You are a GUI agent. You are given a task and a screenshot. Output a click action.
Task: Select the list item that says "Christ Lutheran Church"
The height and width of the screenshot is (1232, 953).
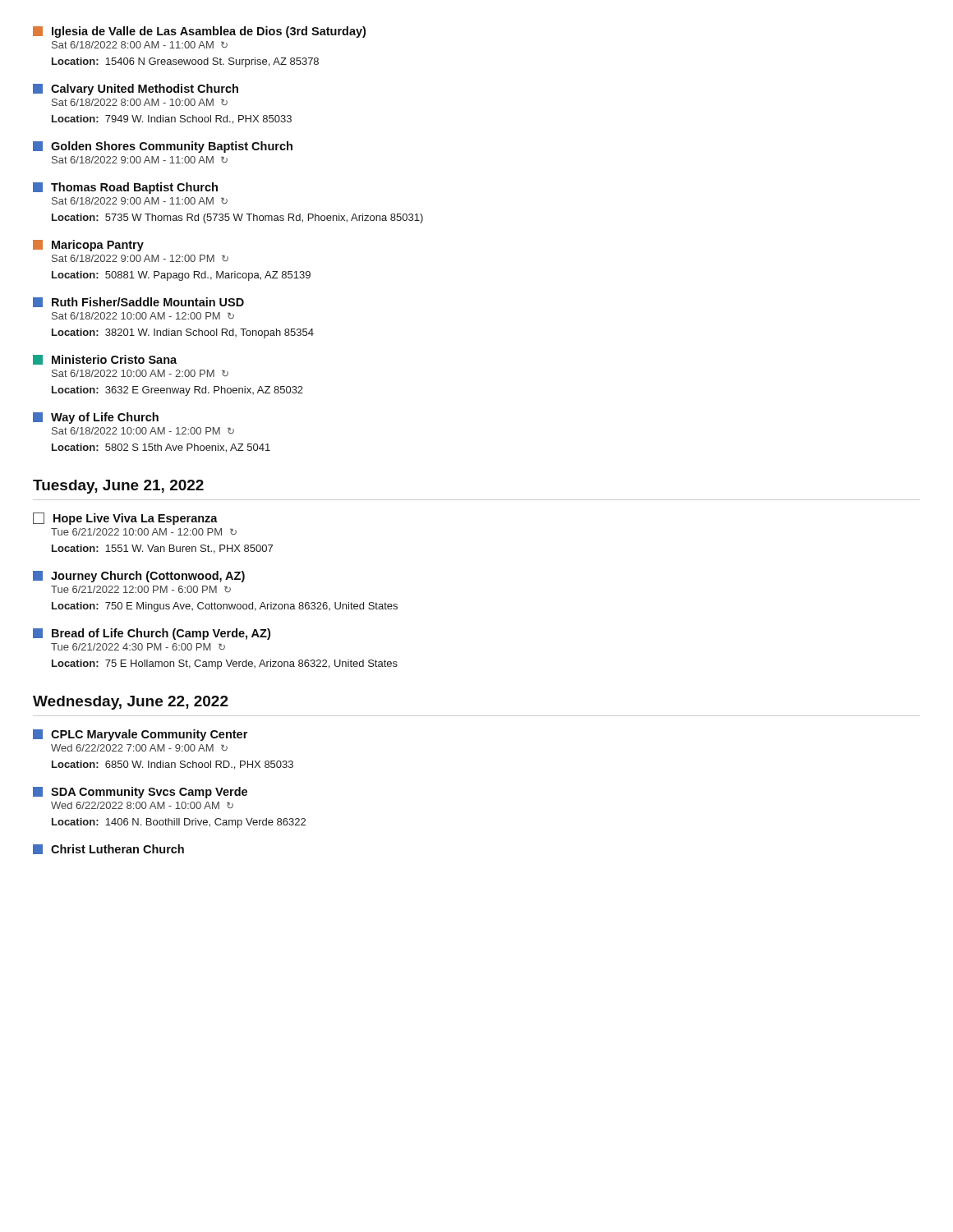(x=108, y=849)
